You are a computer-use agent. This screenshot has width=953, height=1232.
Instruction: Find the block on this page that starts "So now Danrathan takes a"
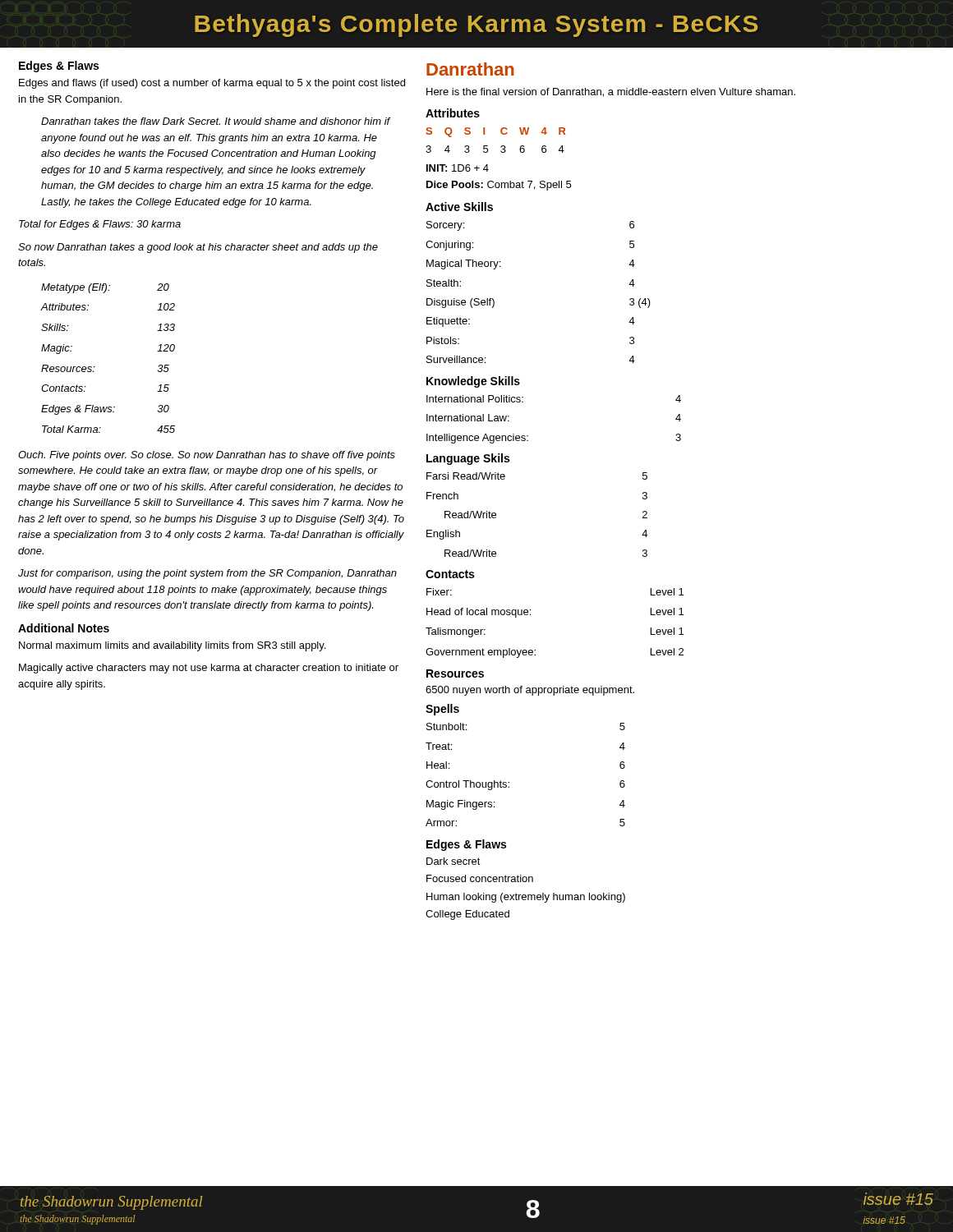coord(198,254)
